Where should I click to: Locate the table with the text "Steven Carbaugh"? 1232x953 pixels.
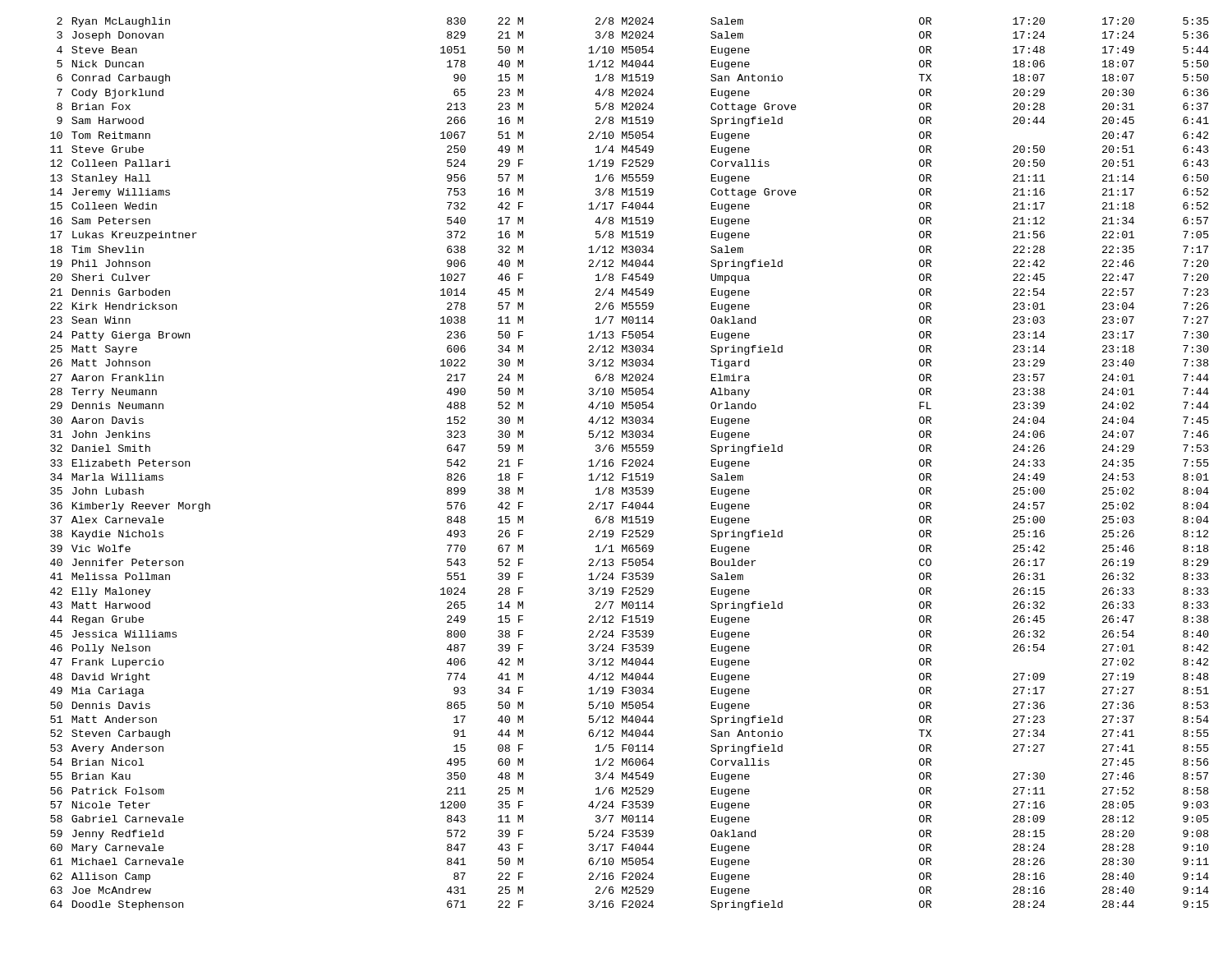(x=616, y=464)
